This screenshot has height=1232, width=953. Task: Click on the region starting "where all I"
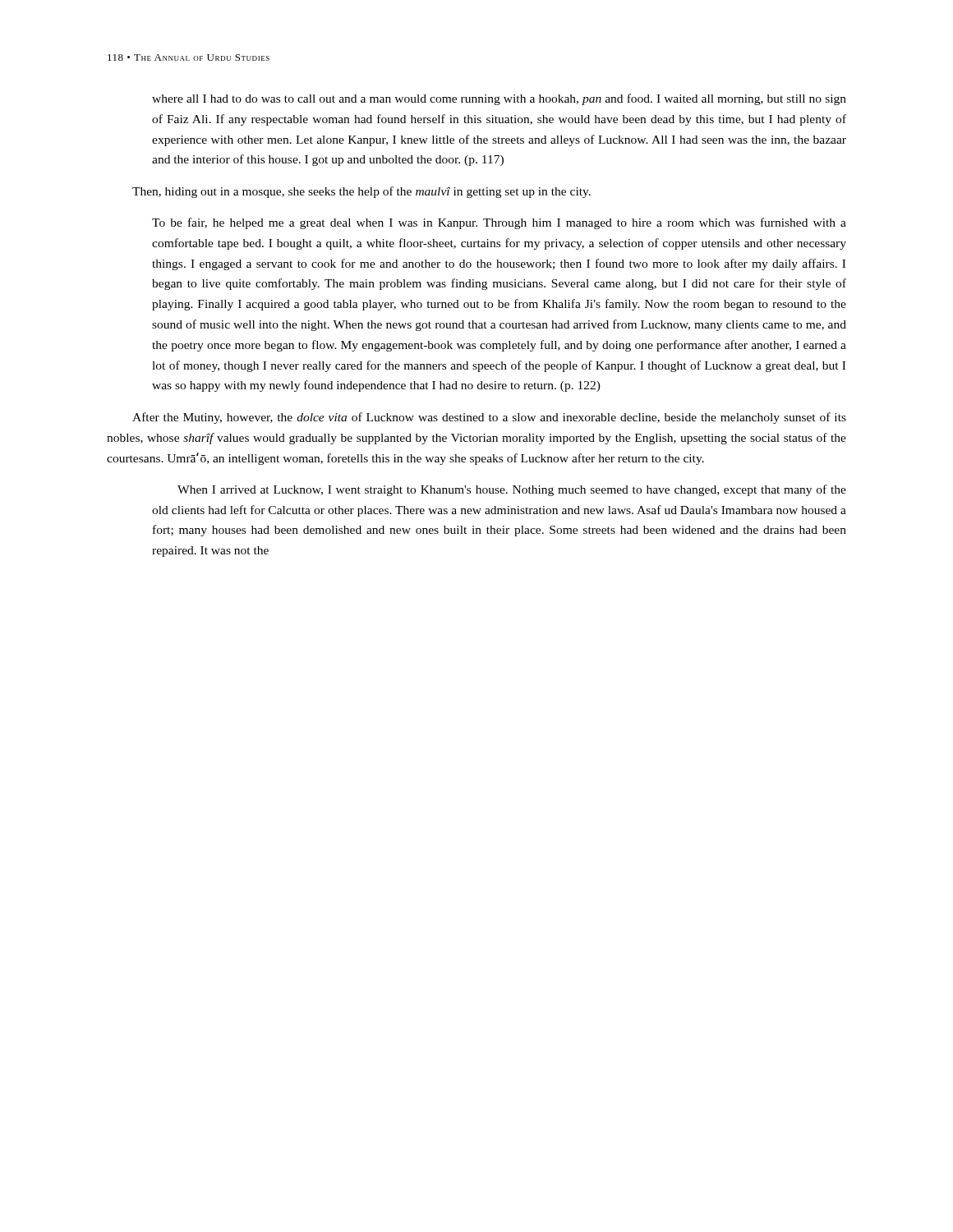(x=499, y=129)
